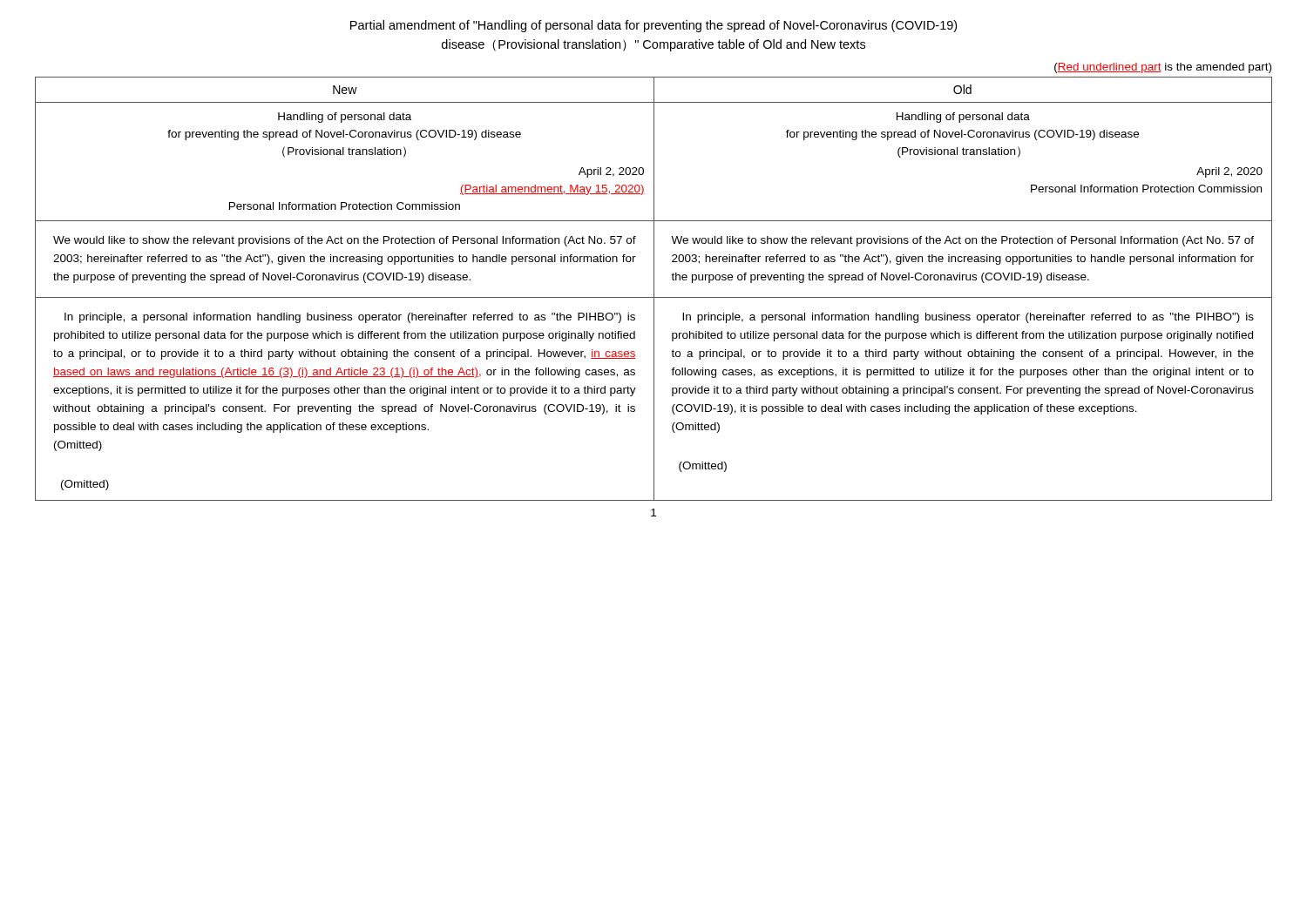The height and width of the screenshot is (924, 1307).
Task: Find the table that mentions "New"
Action: click(x=654, y=289)
